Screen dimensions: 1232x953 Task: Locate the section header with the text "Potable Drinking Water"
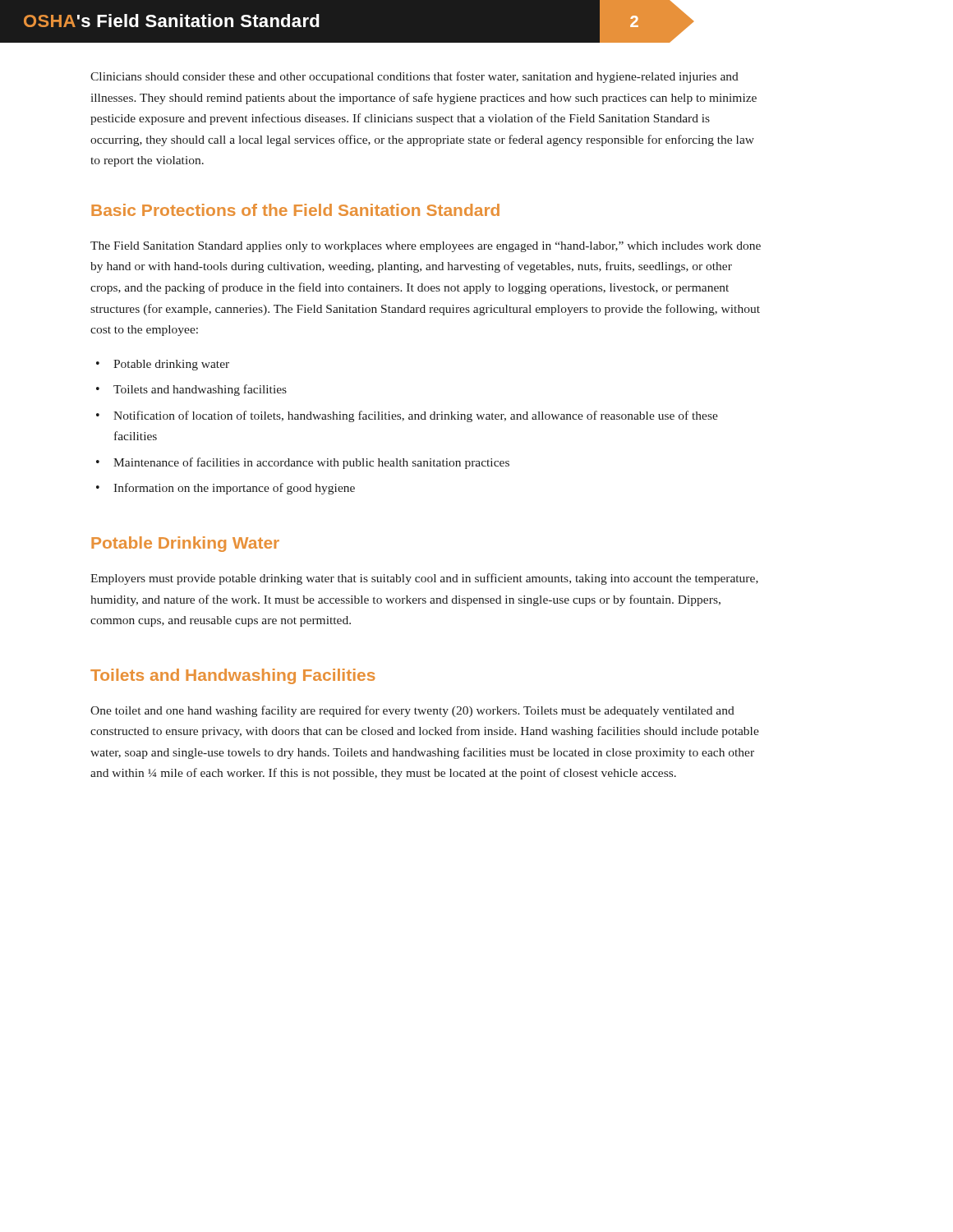click(185, 543)
